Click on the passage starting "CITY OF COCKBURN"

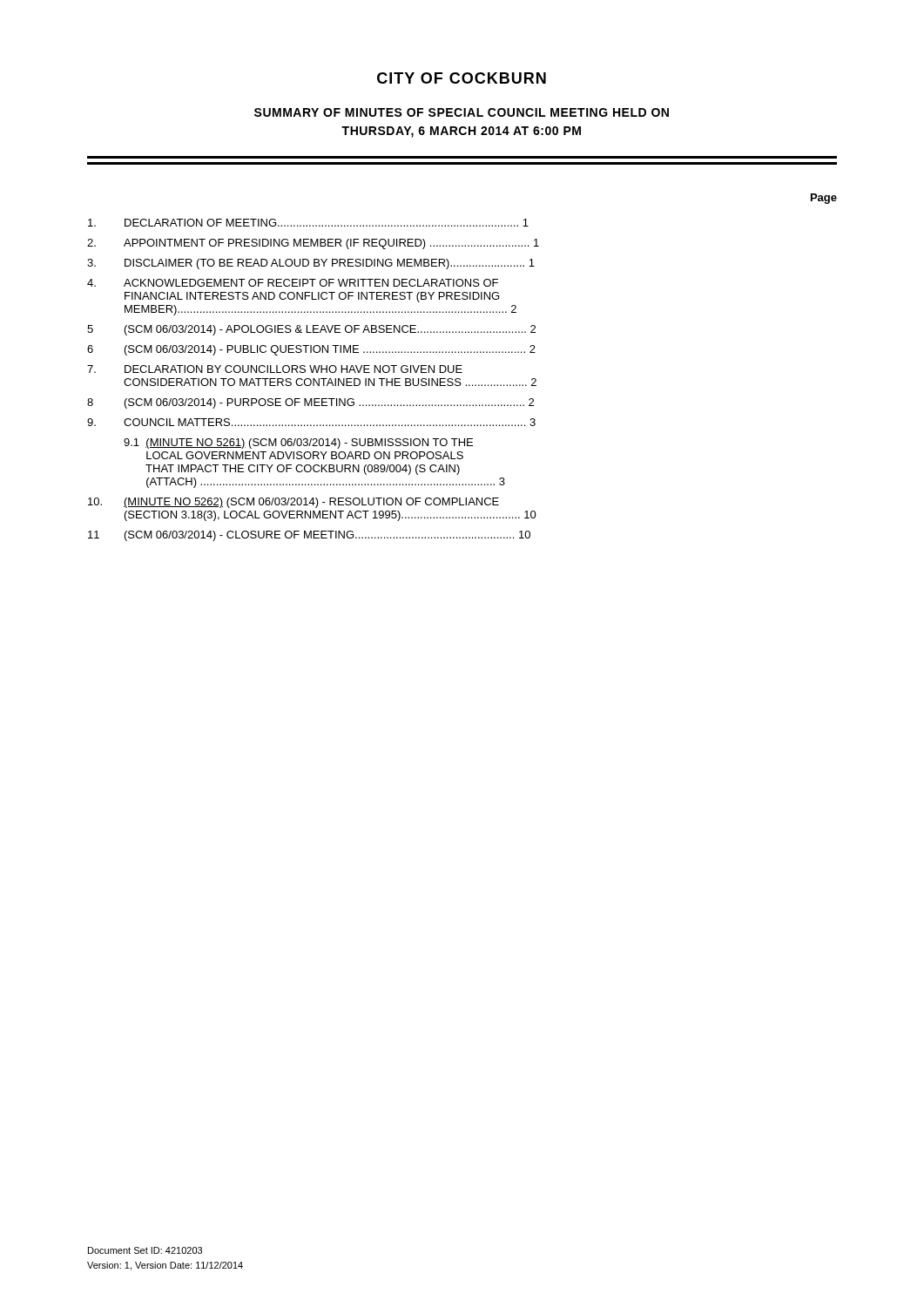(462, 78)
